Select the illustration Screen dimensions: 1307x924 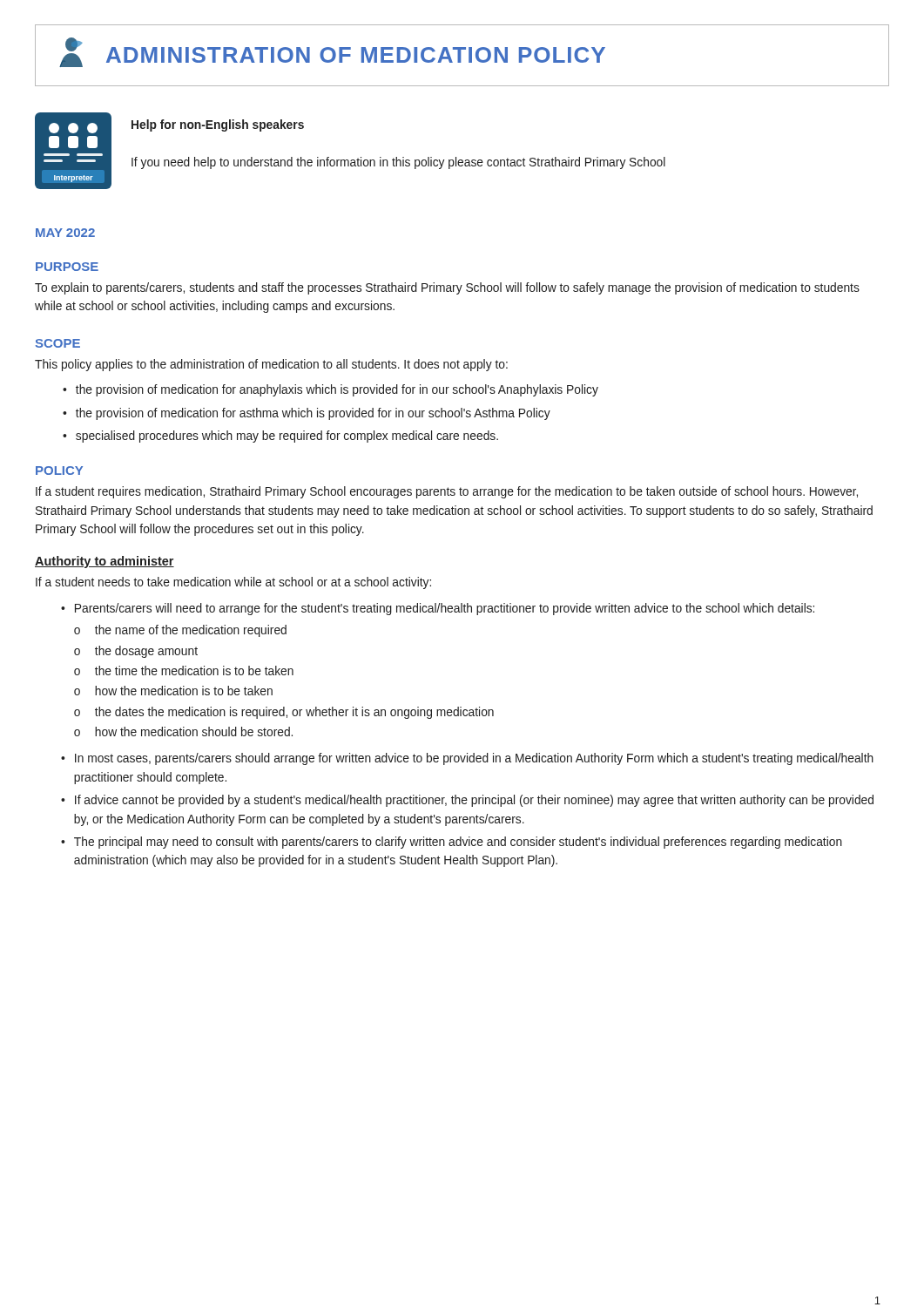coord(73,152)
